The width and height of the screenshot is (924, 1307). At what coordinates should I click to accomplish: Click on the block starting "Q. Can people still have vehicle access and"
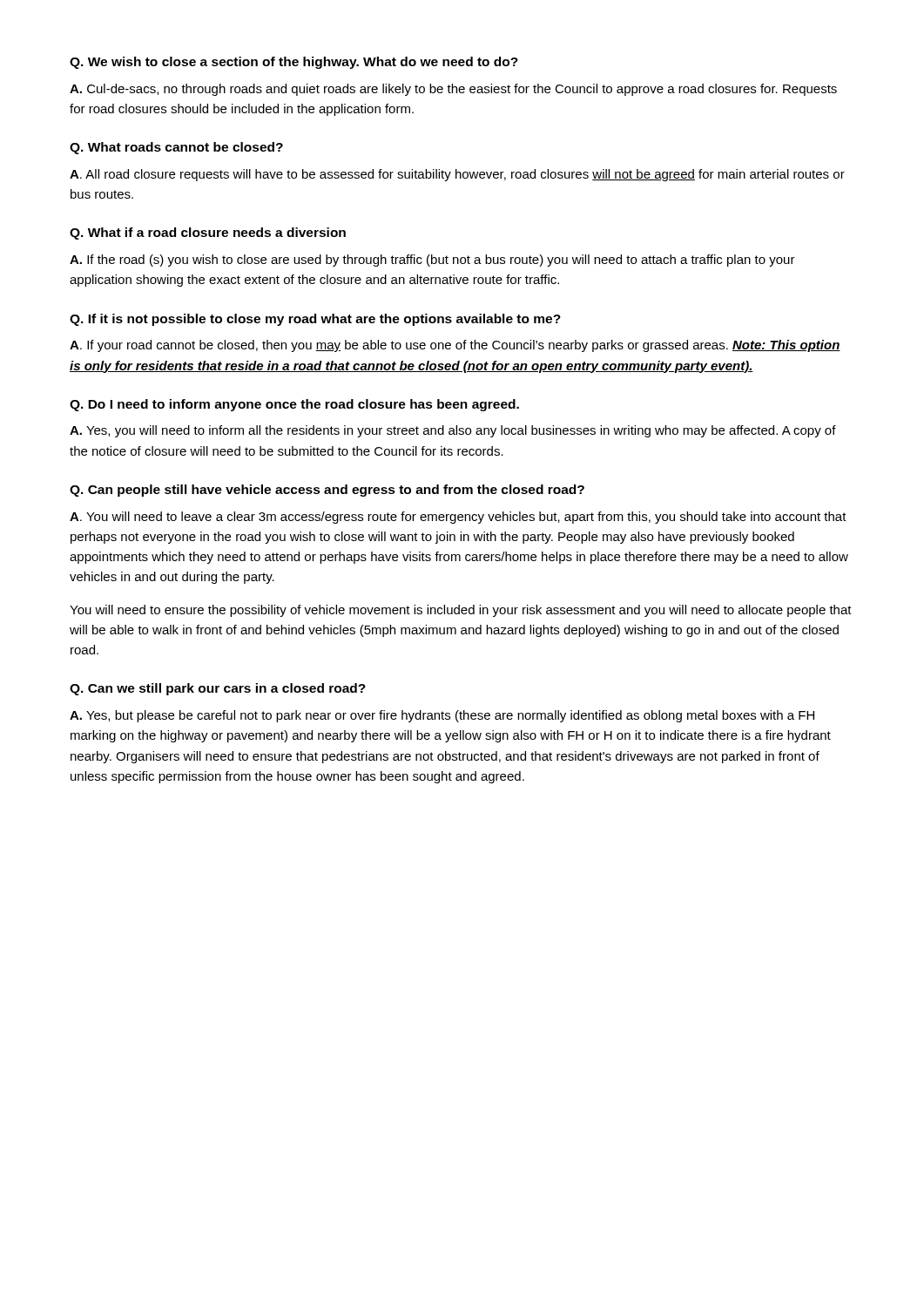pyautogui.click(x=327, y=489)
